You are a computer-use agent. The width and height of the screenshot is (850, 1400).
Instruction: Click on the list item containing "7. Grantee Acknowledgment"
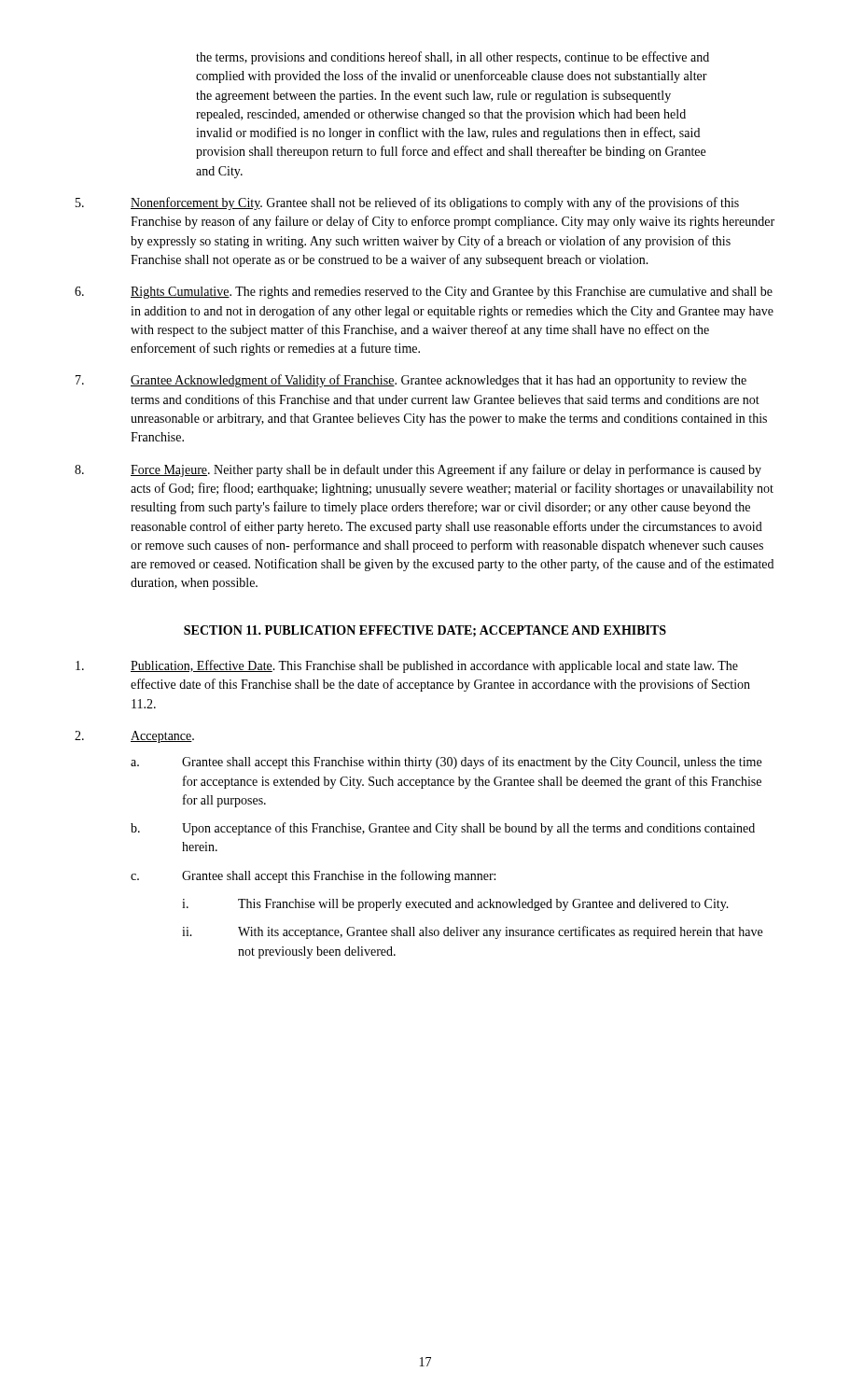(x=425, y=410)
